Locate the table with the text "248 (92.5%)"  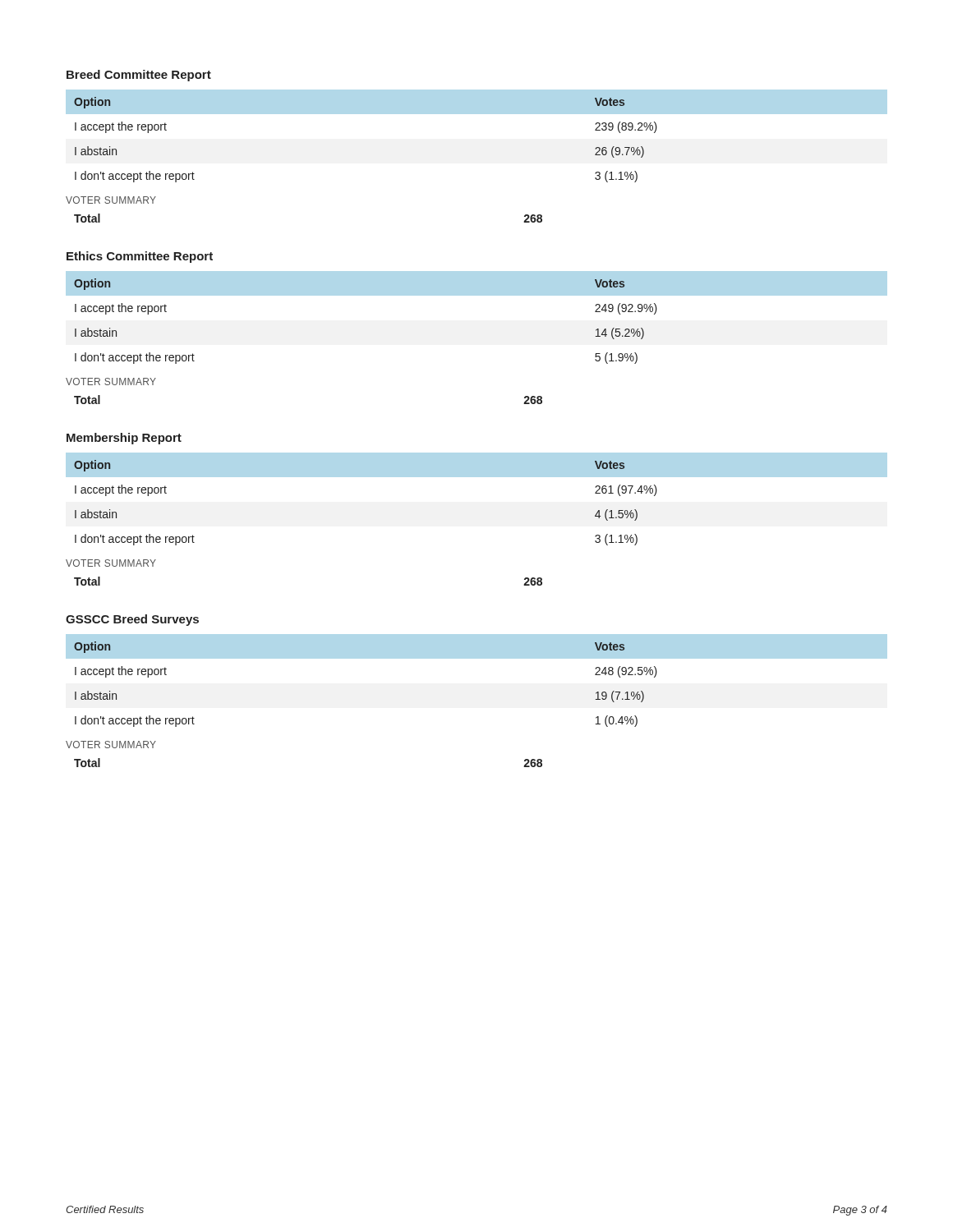click(476, 683)
